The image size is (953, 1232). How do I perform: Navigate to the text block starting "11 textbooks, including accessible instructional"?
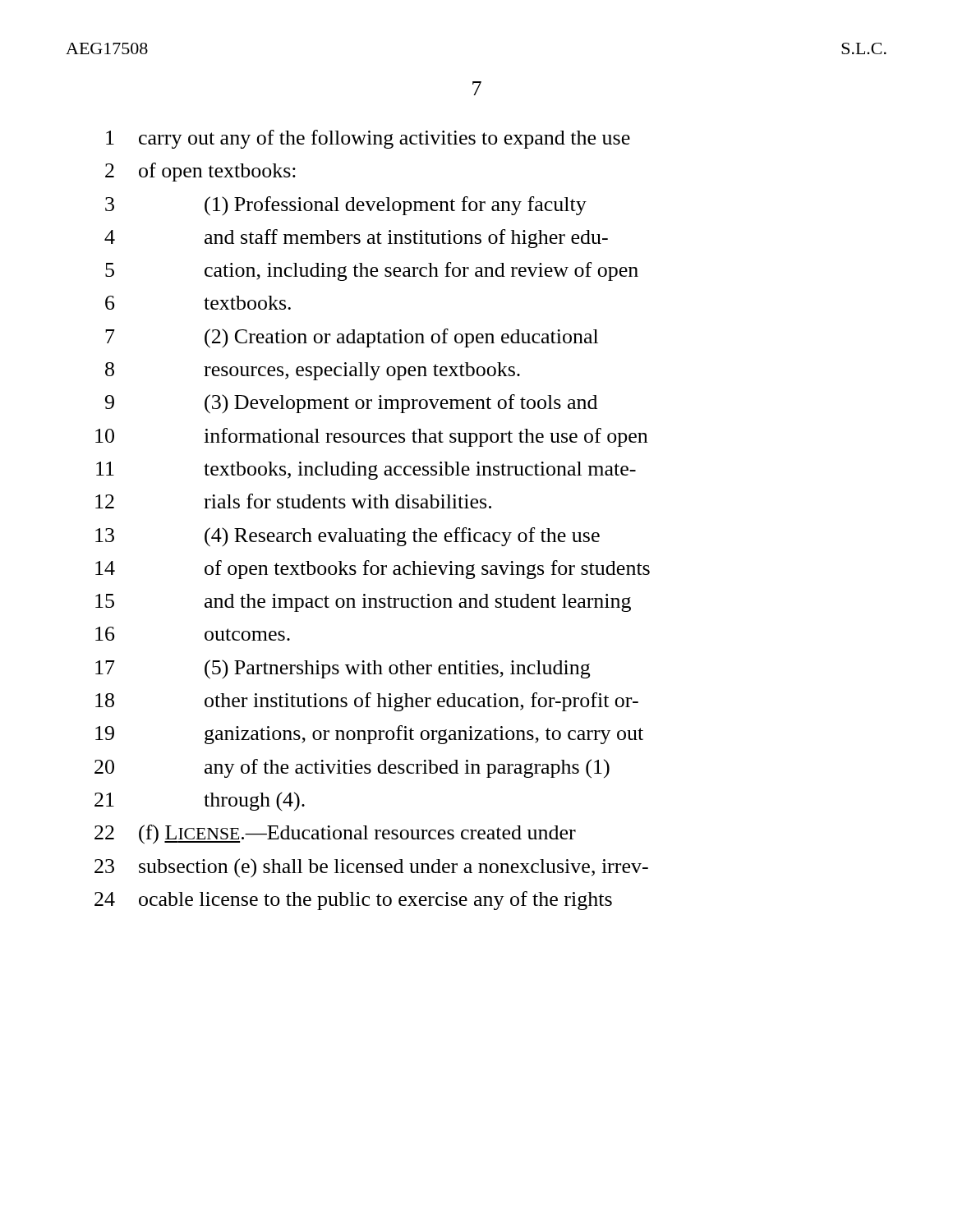(x=476, y=469)
